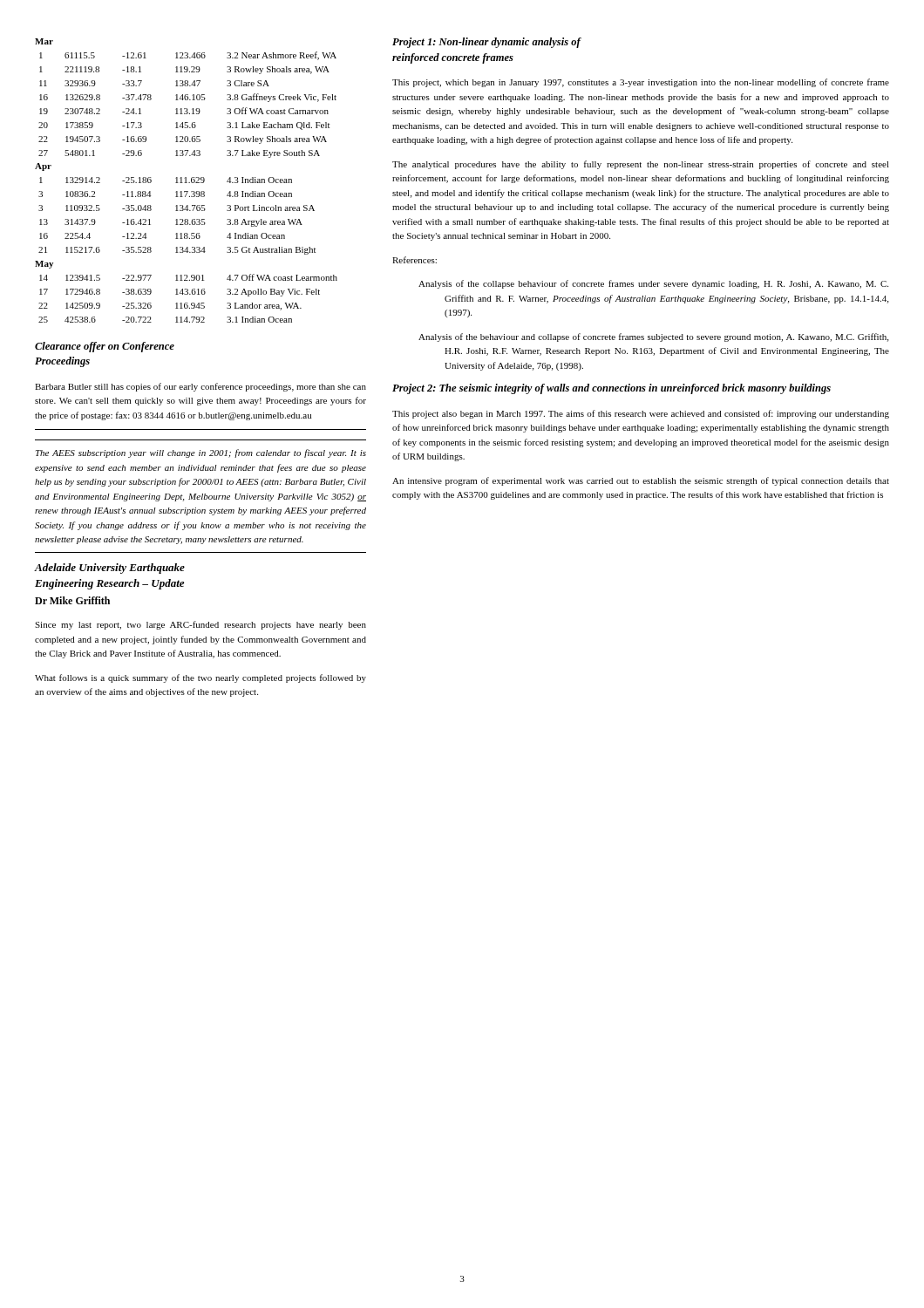Click on the table containing "3.5 Gt Australian Bight"

pyautogui.click(x=200, y=181)
